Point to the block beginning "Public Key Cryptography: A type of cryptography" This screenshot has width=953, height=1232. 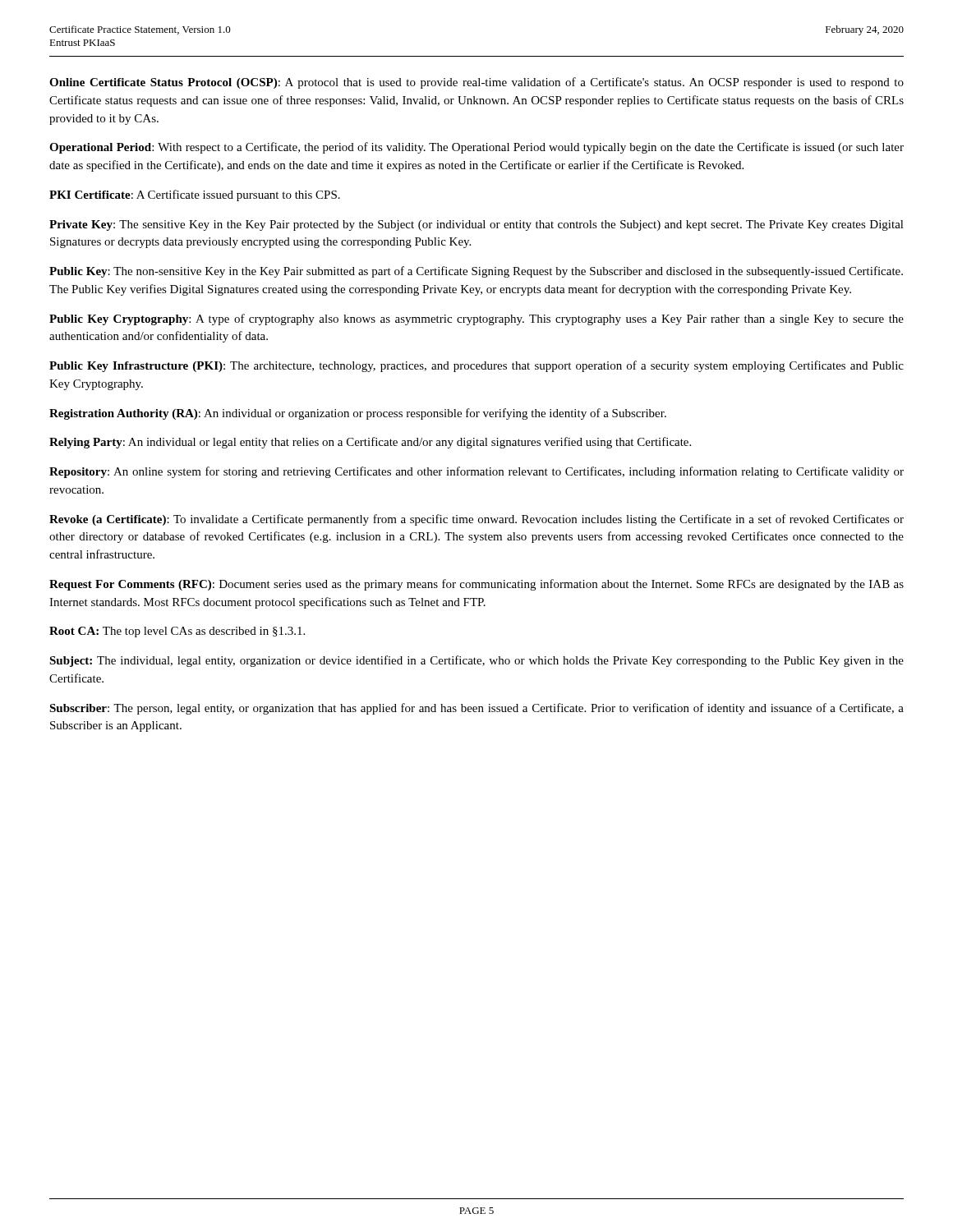point(476,327)
